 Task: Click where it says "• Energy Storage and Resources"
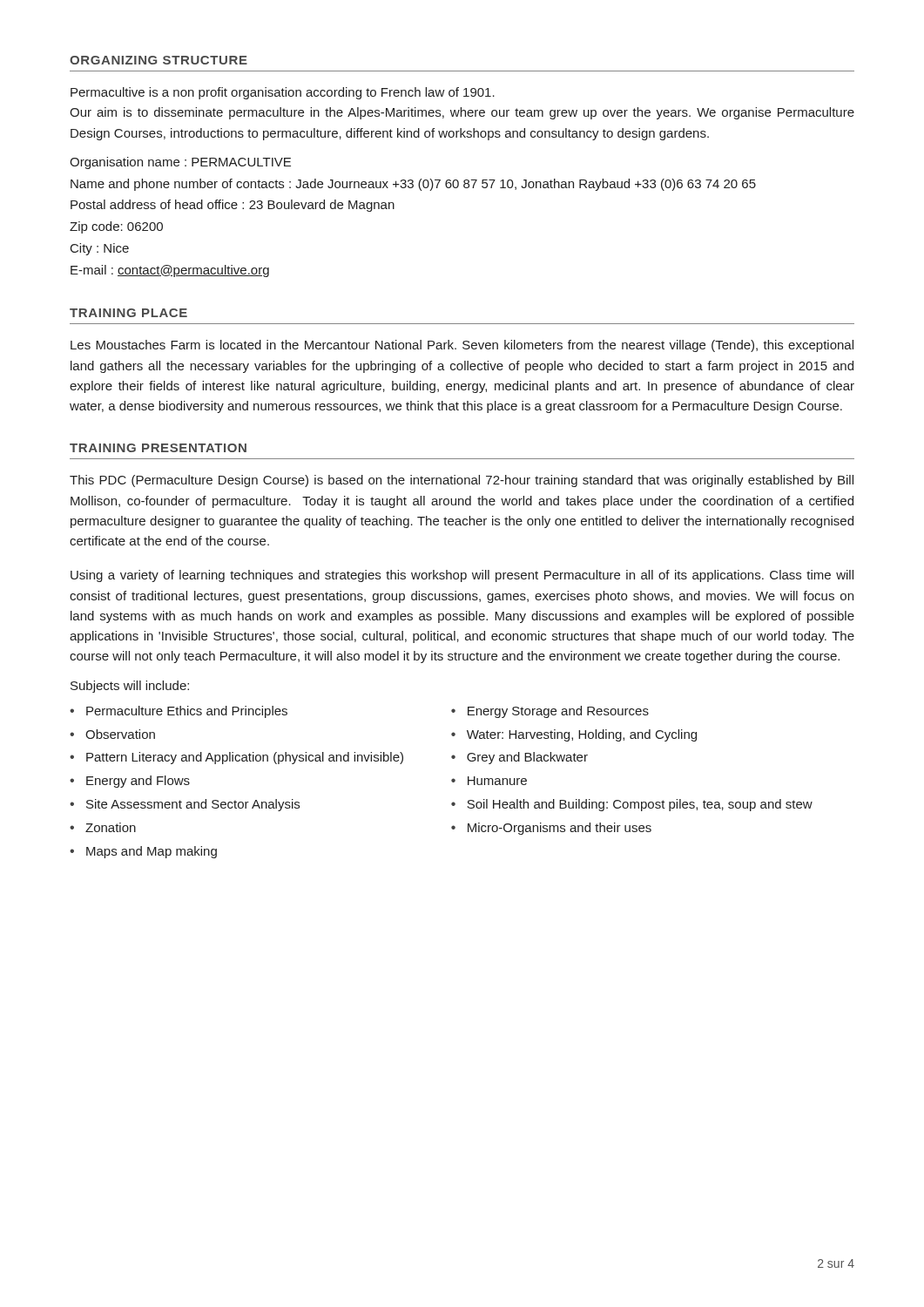(550, 711)
